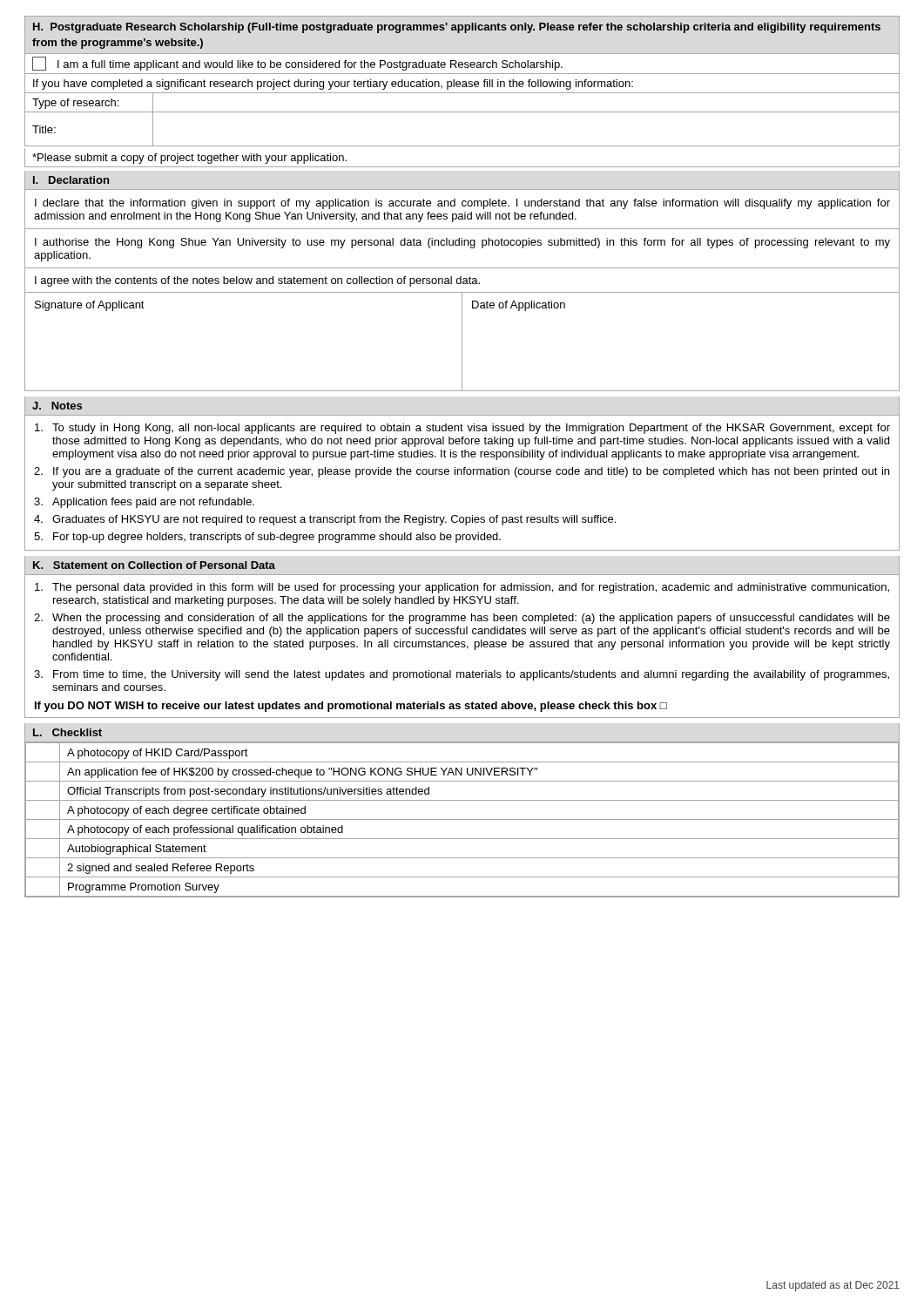This screenshot has width=924, height=1307.
Task: Click on the section header that says "J. Notes"
Action: 57,406
